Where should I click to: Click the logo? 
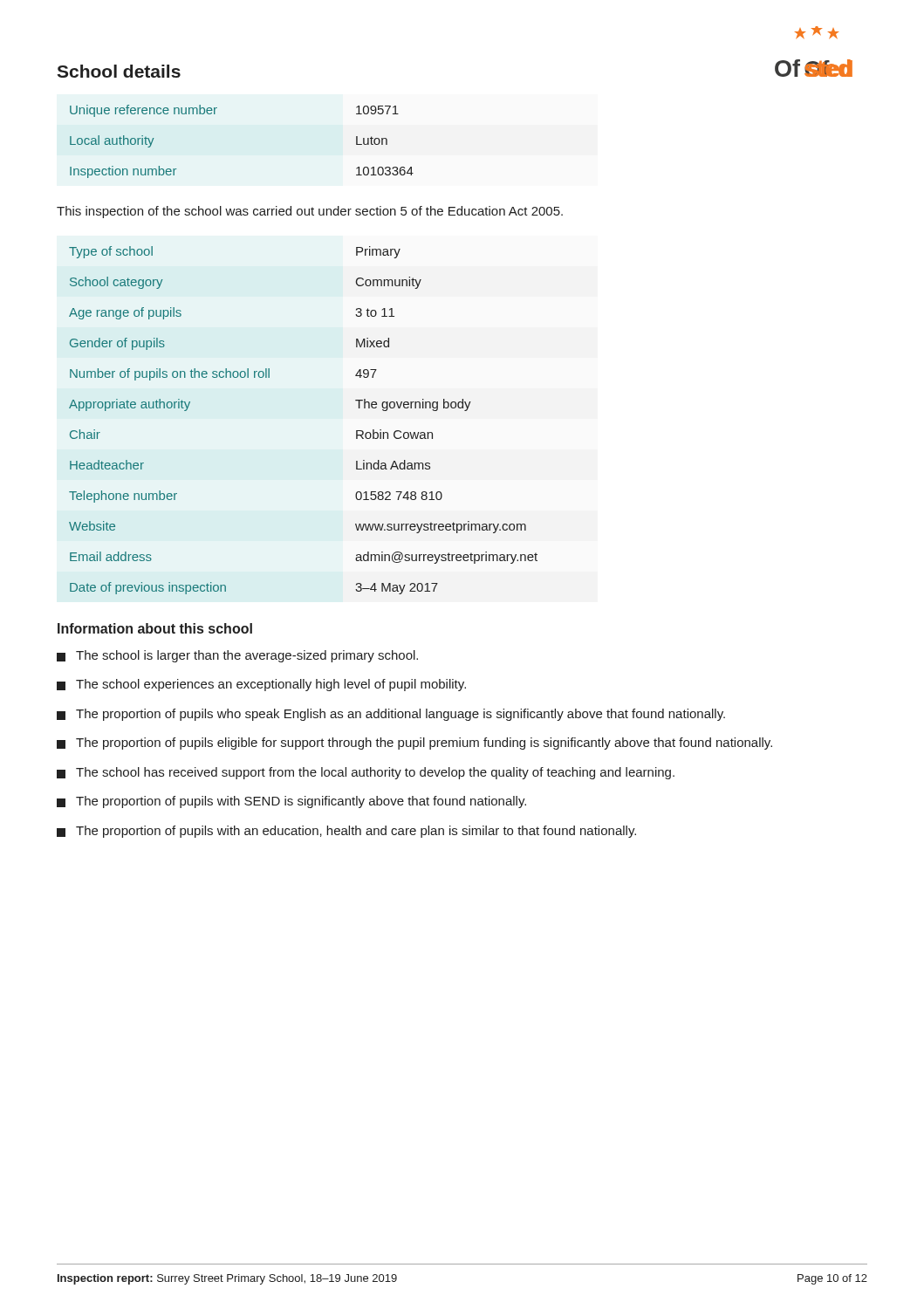[817, 59]
